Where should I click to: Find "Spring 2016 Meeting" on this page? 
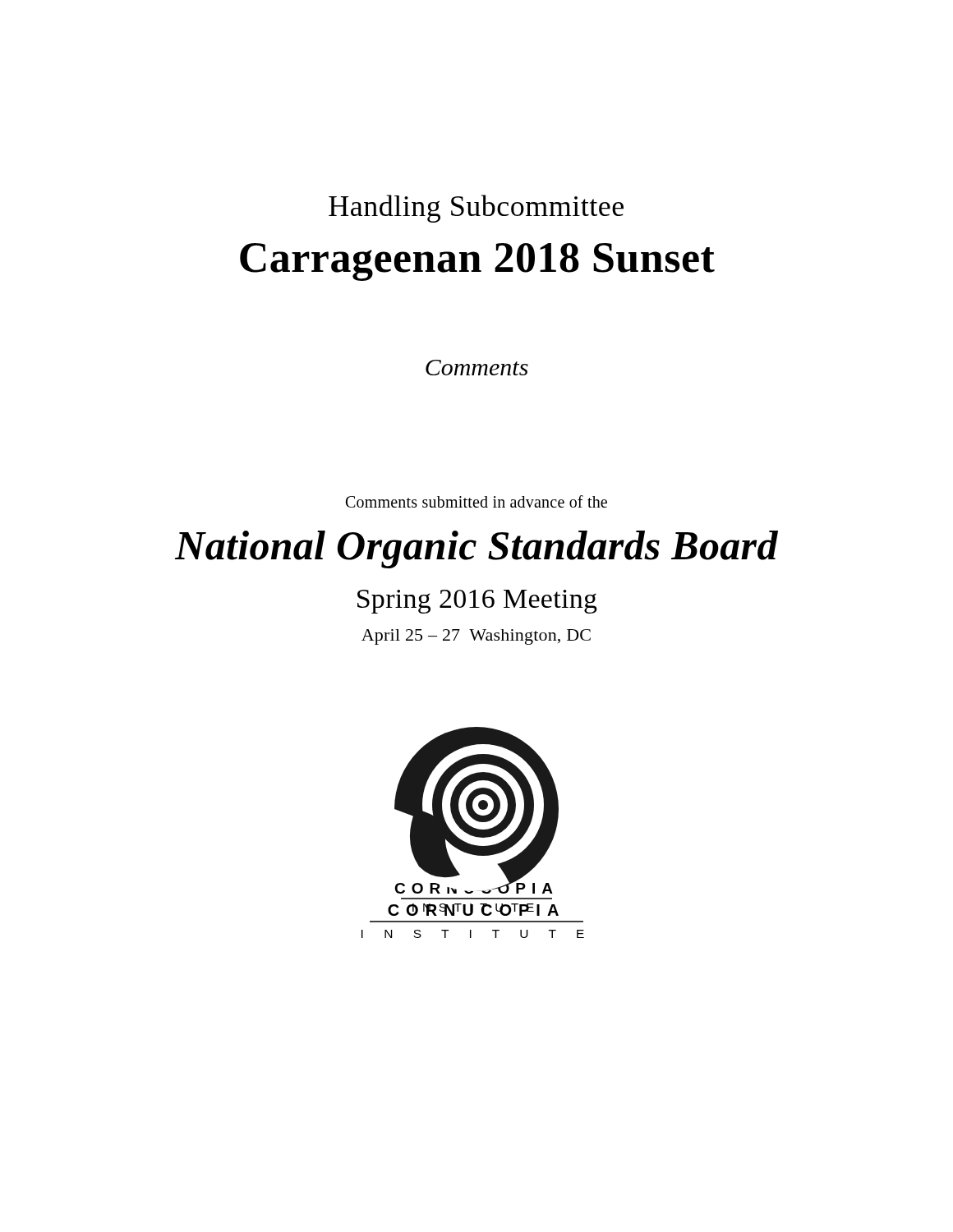click(x=476, y=598)
